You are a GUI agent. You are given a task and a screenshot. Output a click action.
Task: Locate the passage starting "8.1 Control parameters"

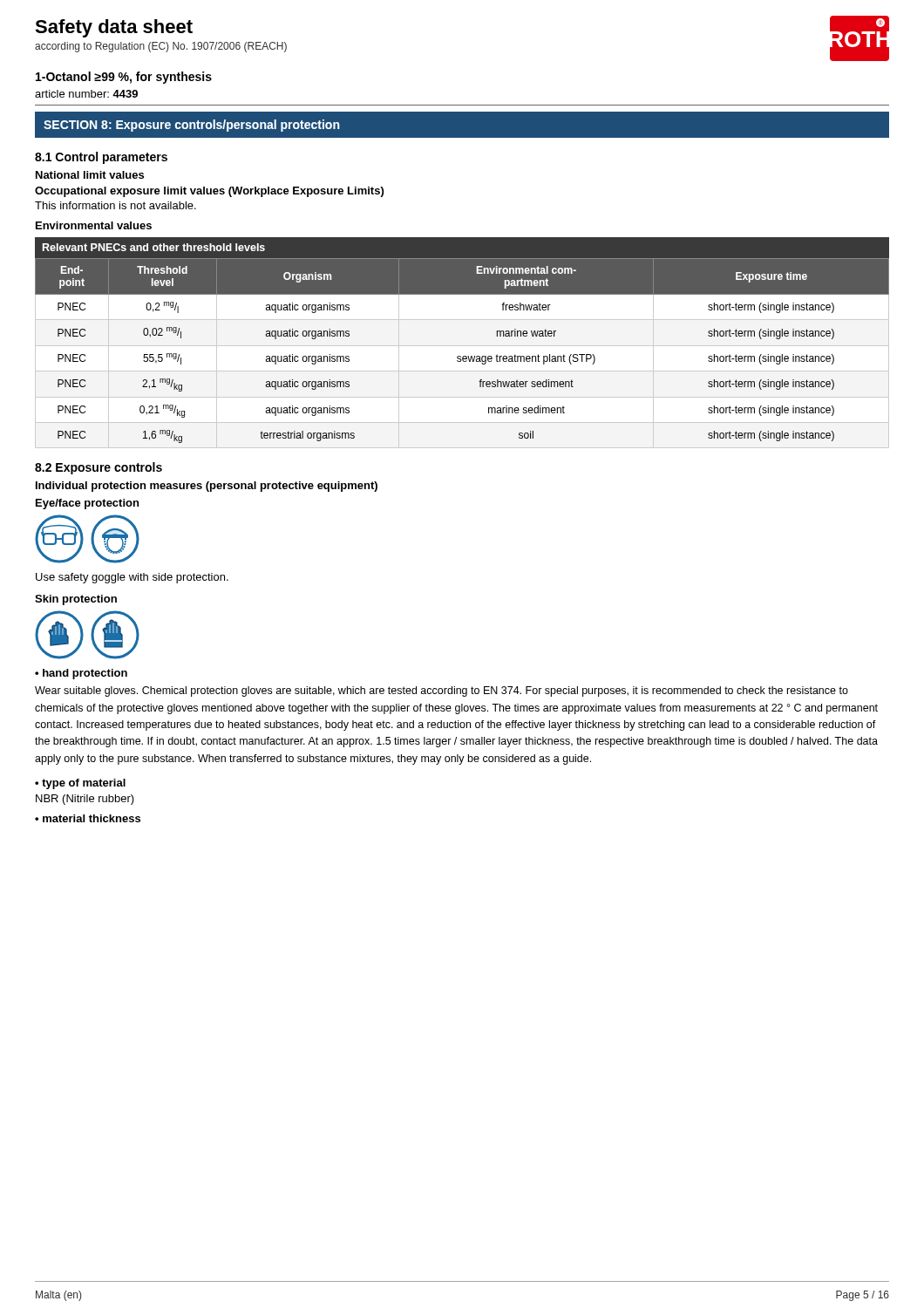tap(101, 157)
